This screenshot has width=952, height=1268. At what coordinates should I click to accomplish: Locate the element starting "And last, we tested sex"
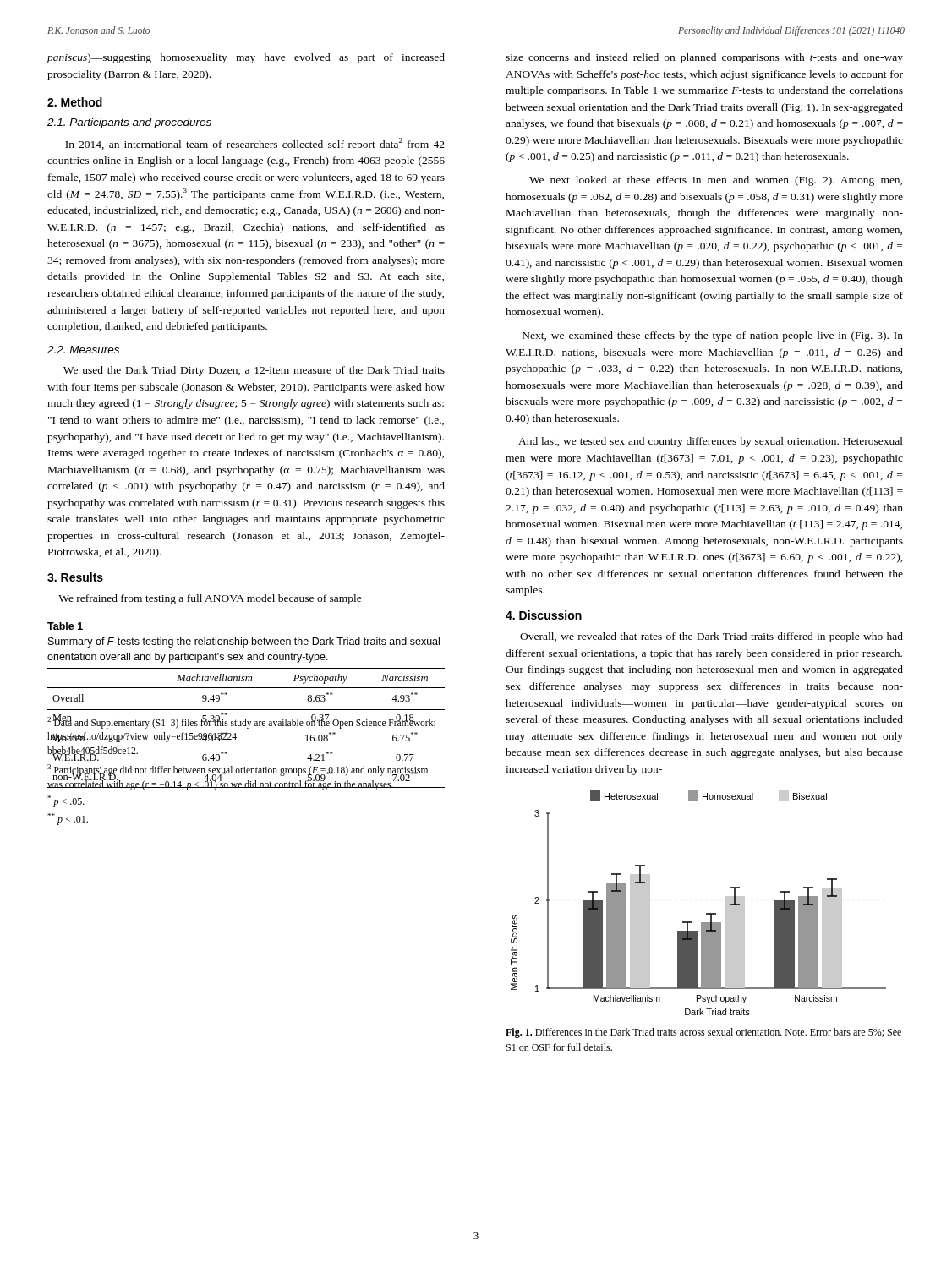[x=704, y=516]
